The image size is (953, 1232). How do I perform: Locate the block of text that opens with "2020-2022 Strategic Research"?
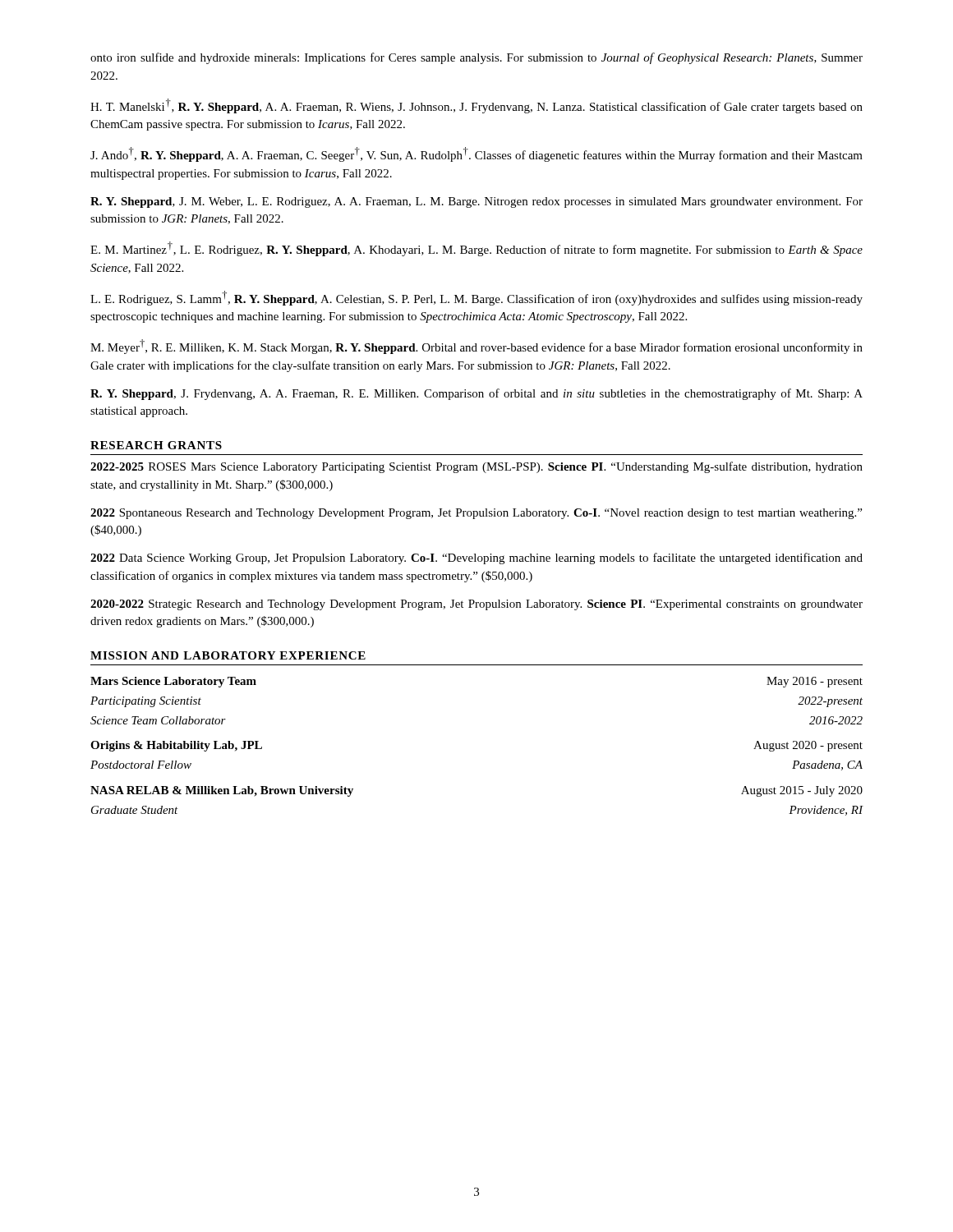pyautogui.click(x=476, y=612)
